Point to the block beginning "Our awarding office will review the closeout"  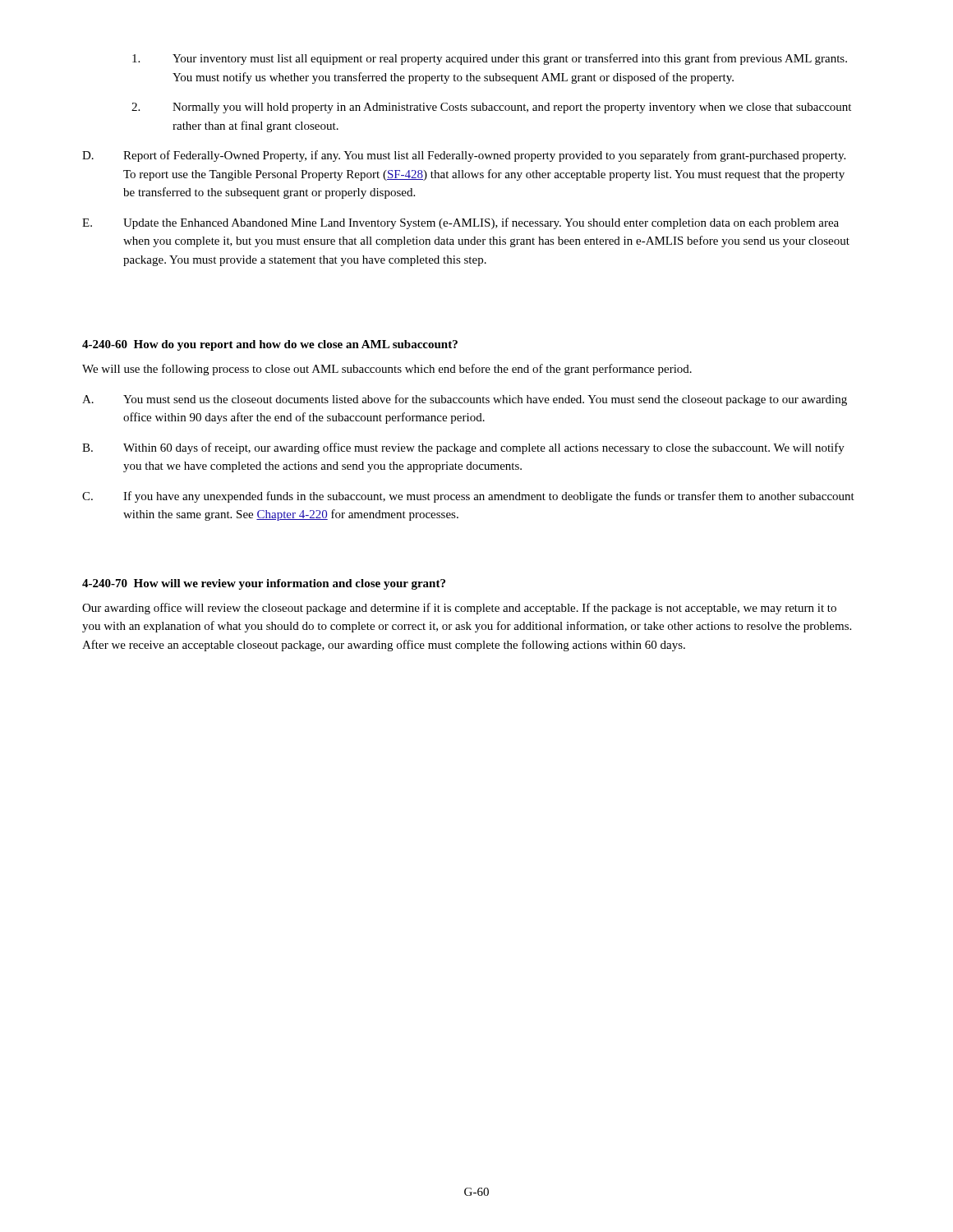click(467, 626)
